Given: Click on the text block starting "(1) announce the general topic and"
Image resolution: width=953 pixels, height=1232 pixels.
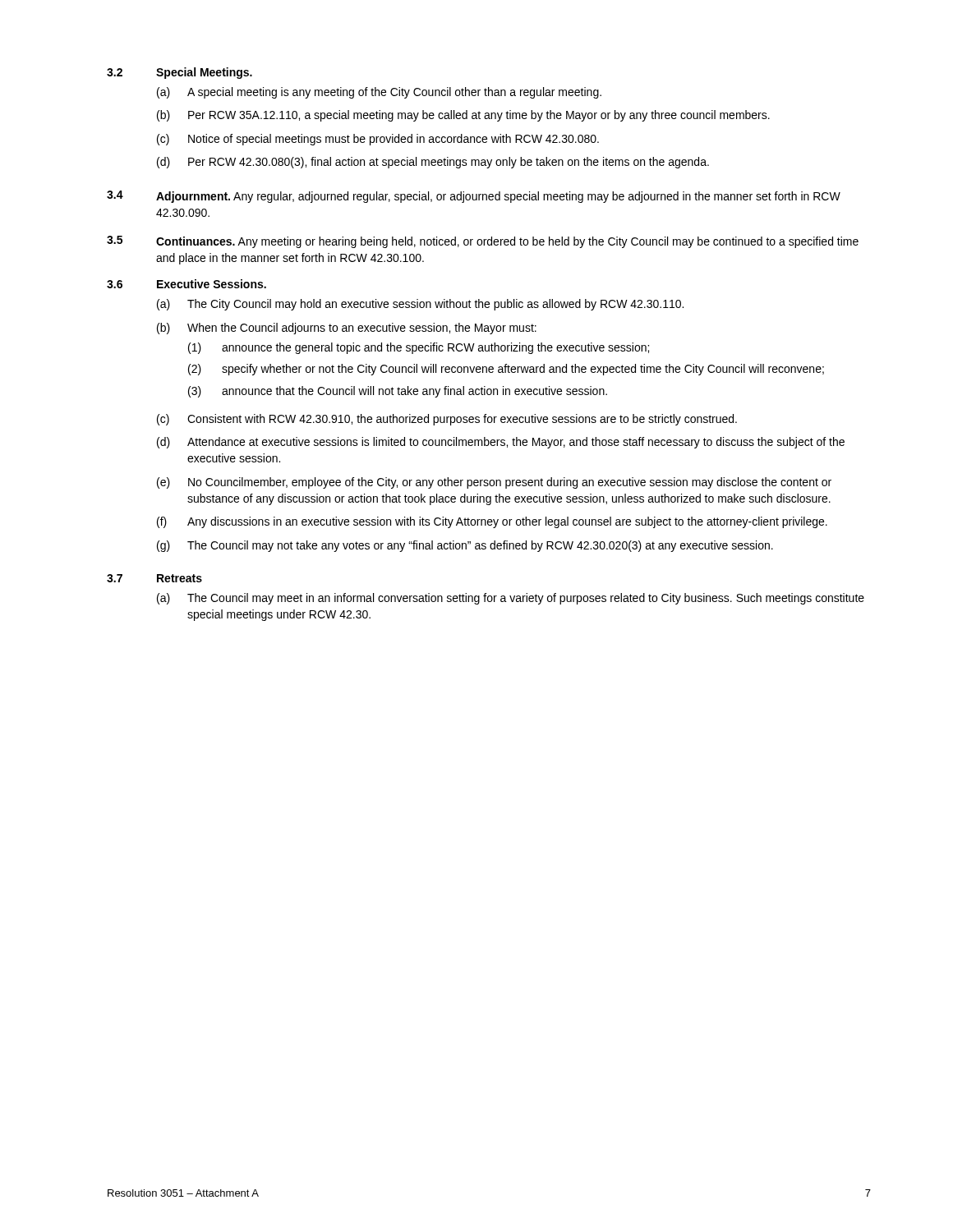Looking at the screenshot, I should pos(529,347).
